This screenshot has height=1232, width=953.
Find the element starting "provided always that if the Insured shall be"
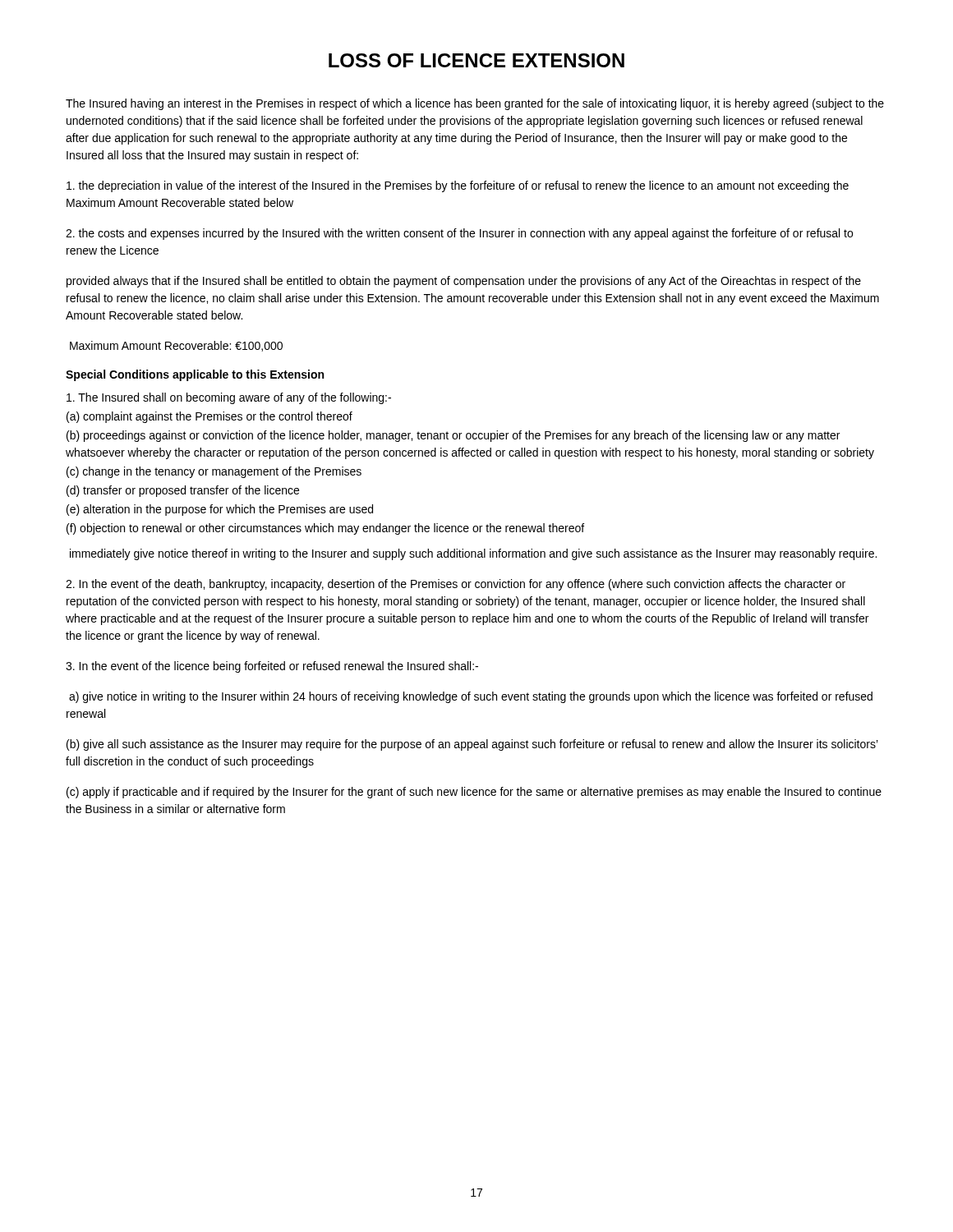click(x=473, y=298)
